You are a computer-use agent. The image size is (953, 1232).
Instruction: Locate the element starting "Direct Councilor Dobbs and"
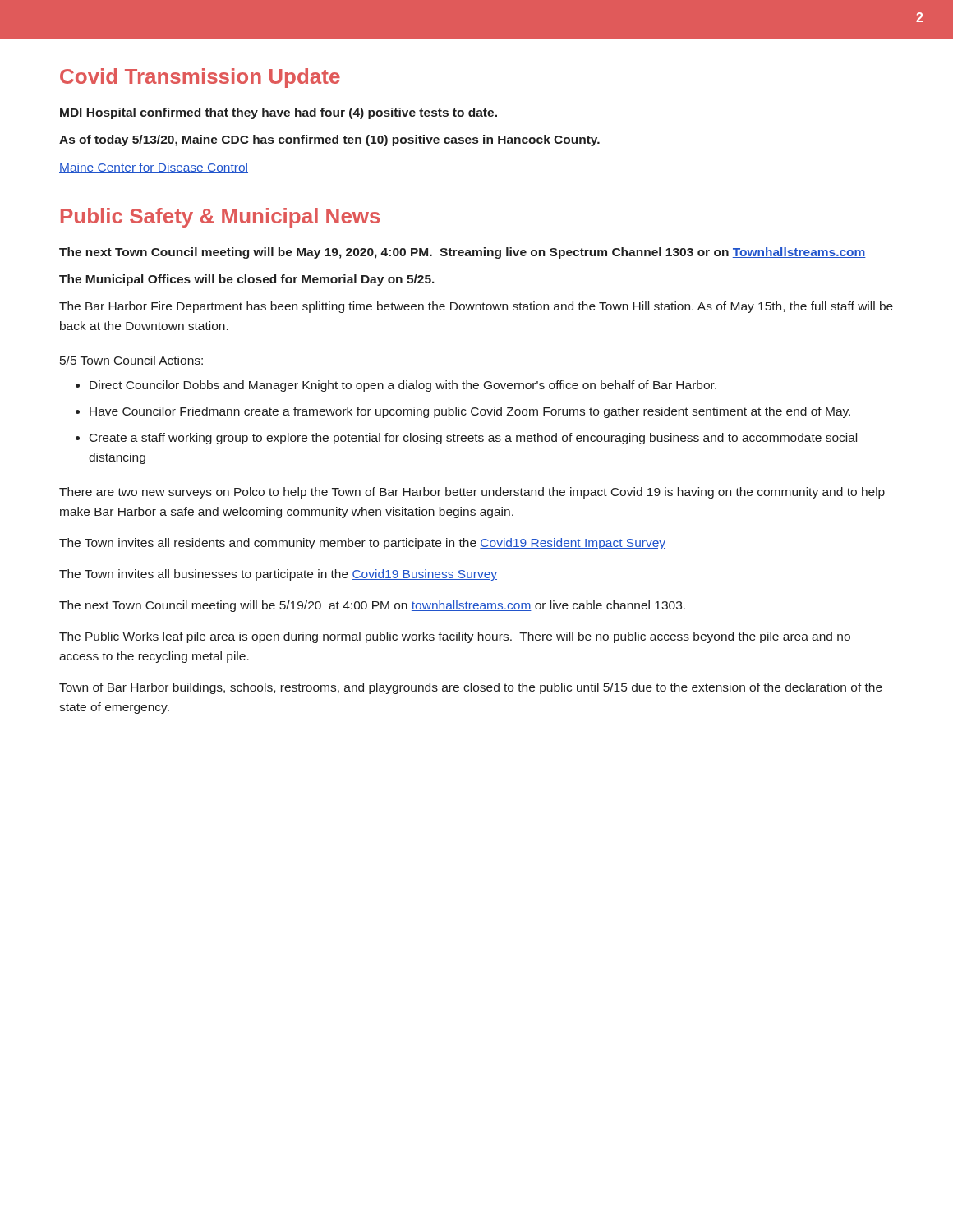(x=403, y=385)
